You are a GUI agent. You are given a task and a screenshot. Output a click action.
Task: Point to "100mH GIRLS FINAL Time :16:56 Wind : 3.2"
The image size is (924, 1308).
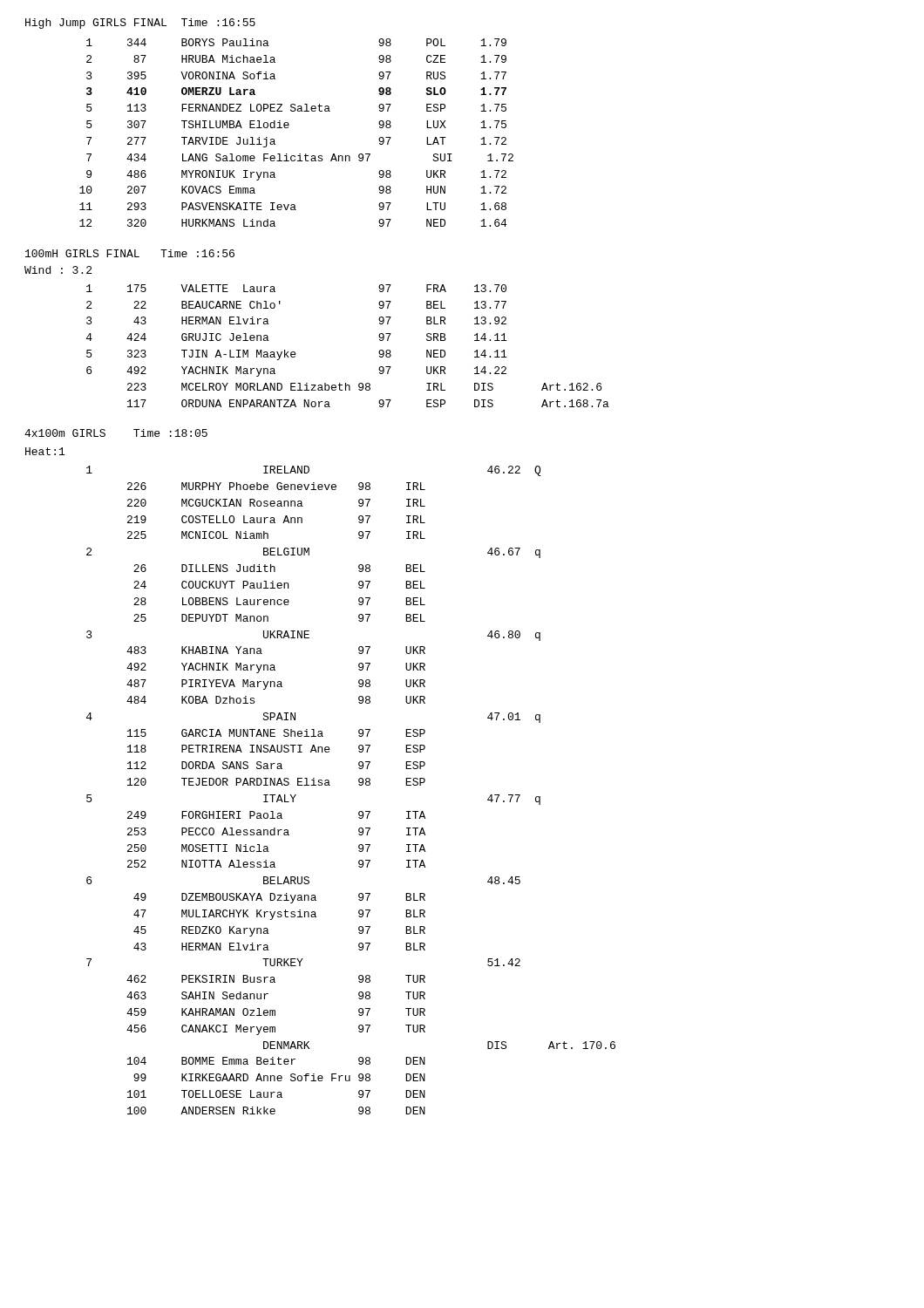click(130, 253)
